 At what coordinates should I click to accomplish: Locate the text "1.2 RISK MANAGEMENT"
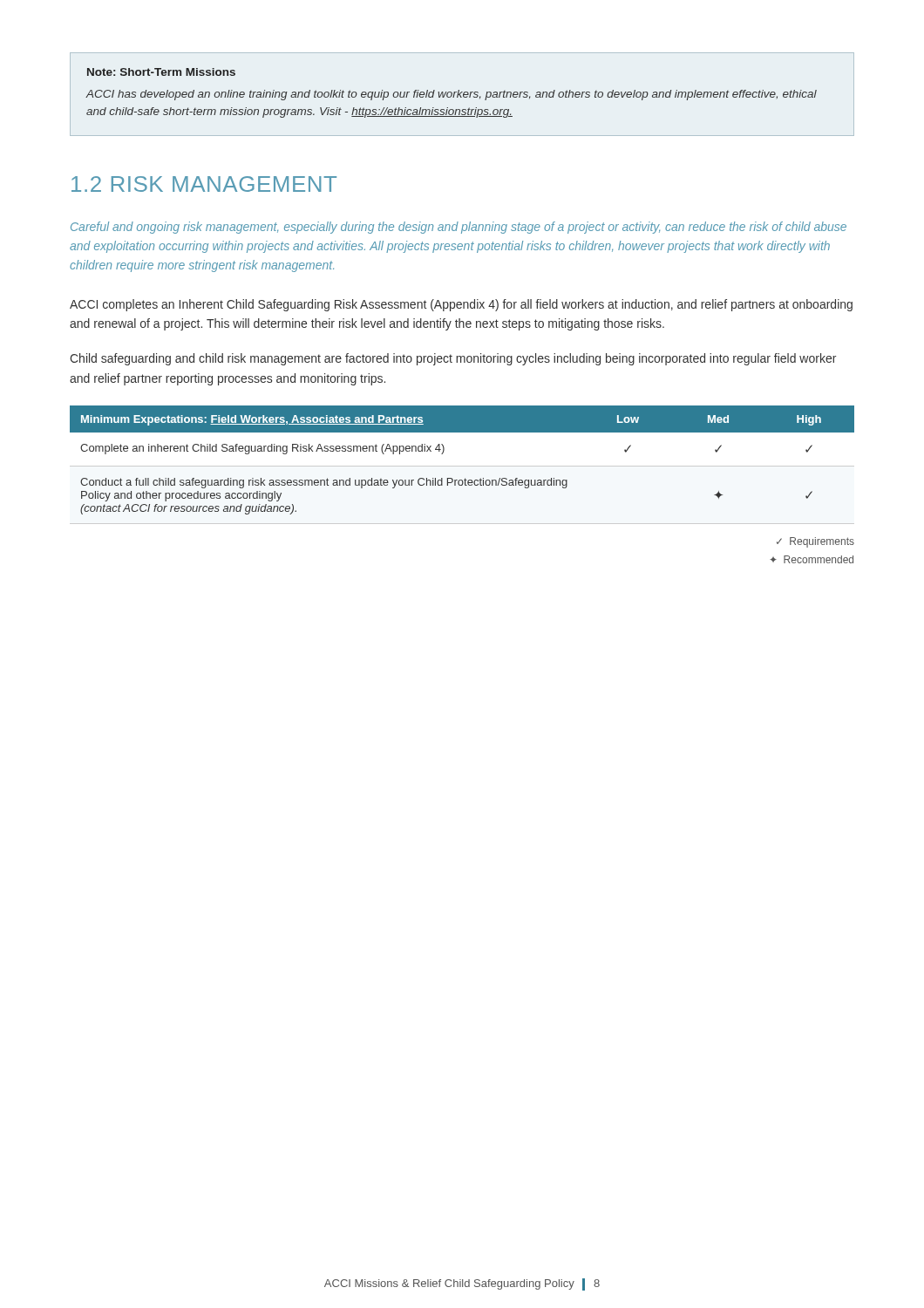204,184
